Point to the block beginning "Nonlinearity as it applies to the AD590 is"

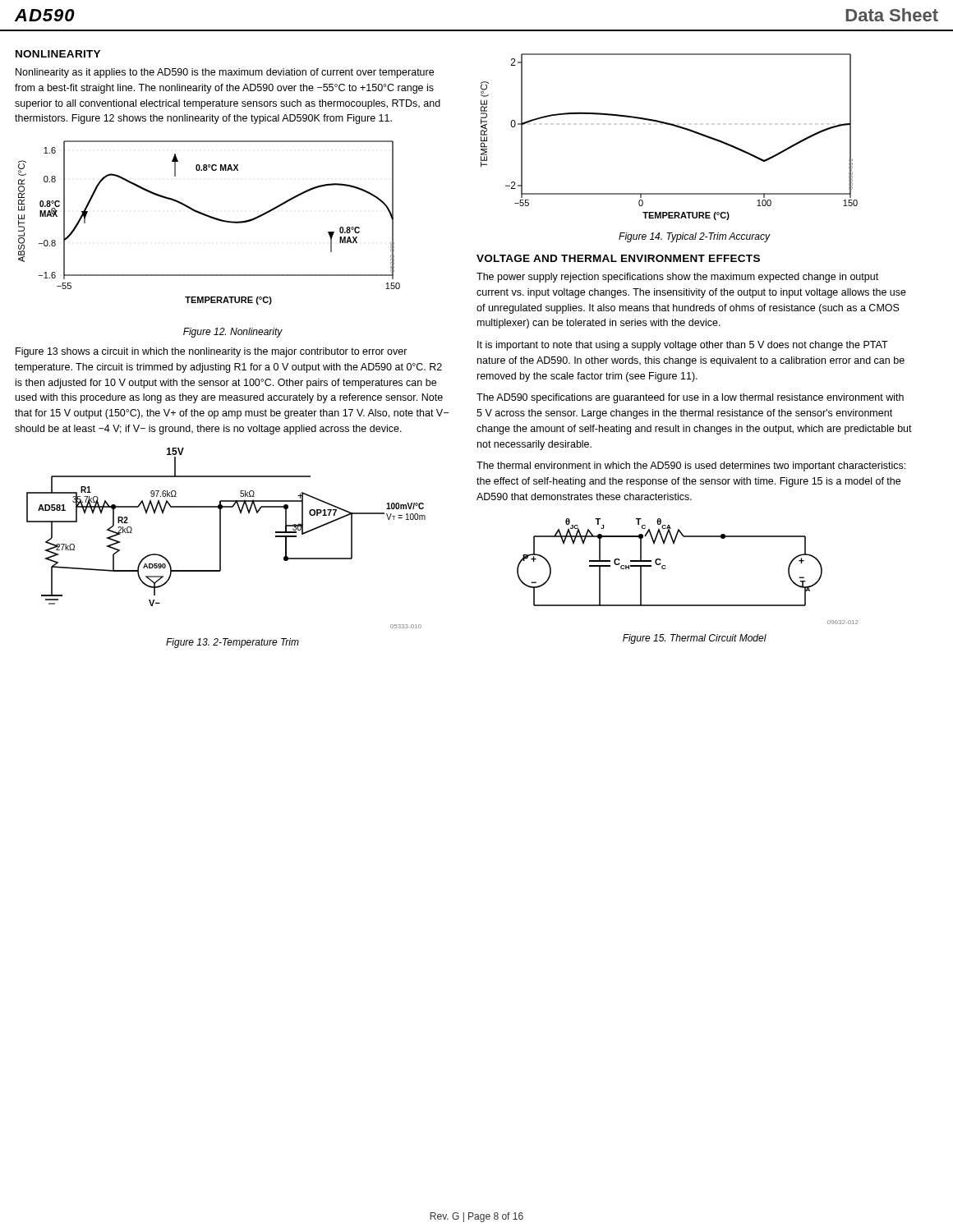pyautogui.click(x=228, y=95)
